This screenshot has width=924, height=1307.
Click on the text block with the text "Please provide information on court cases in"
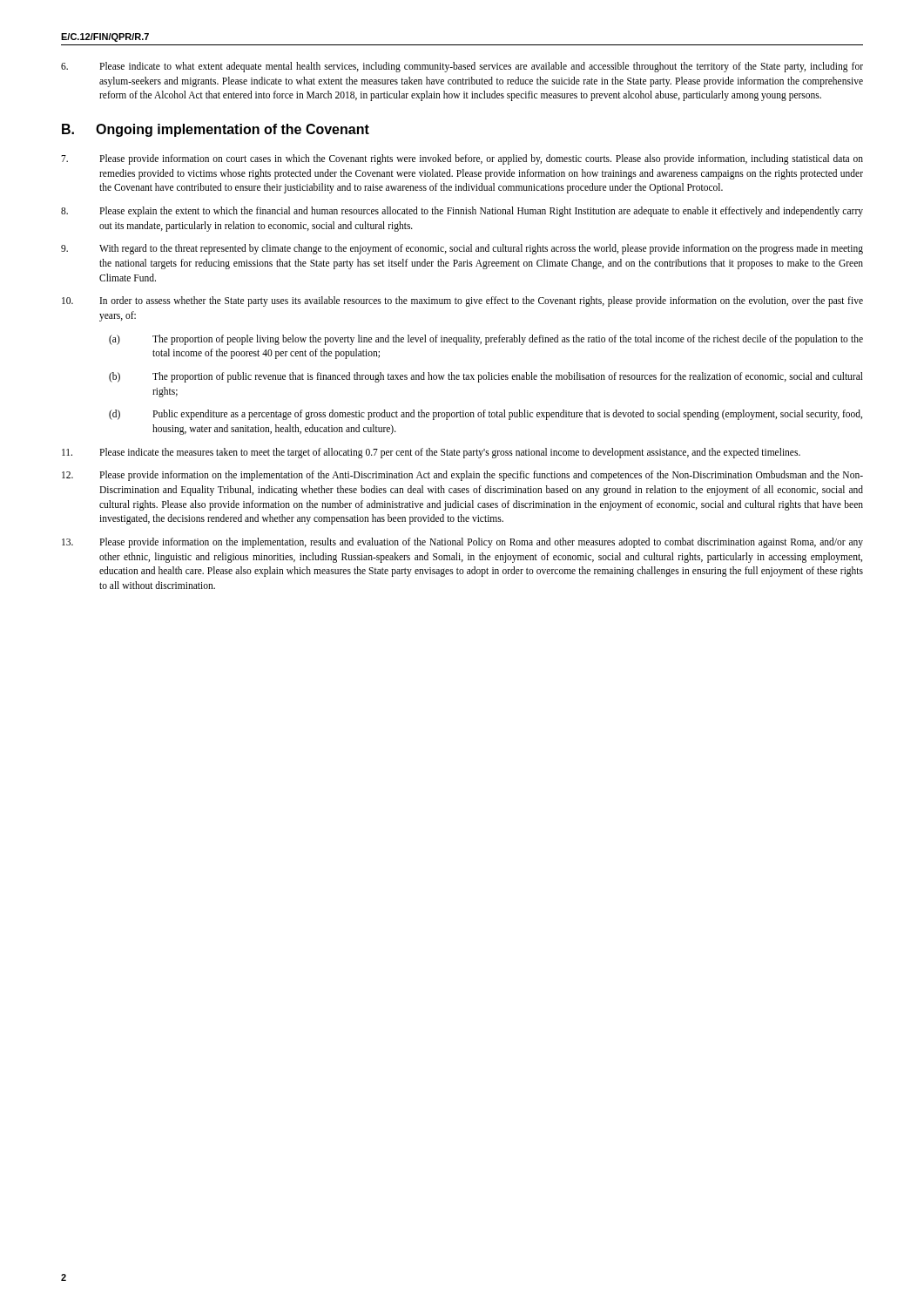pyautogui.click(x=462, y=173)
